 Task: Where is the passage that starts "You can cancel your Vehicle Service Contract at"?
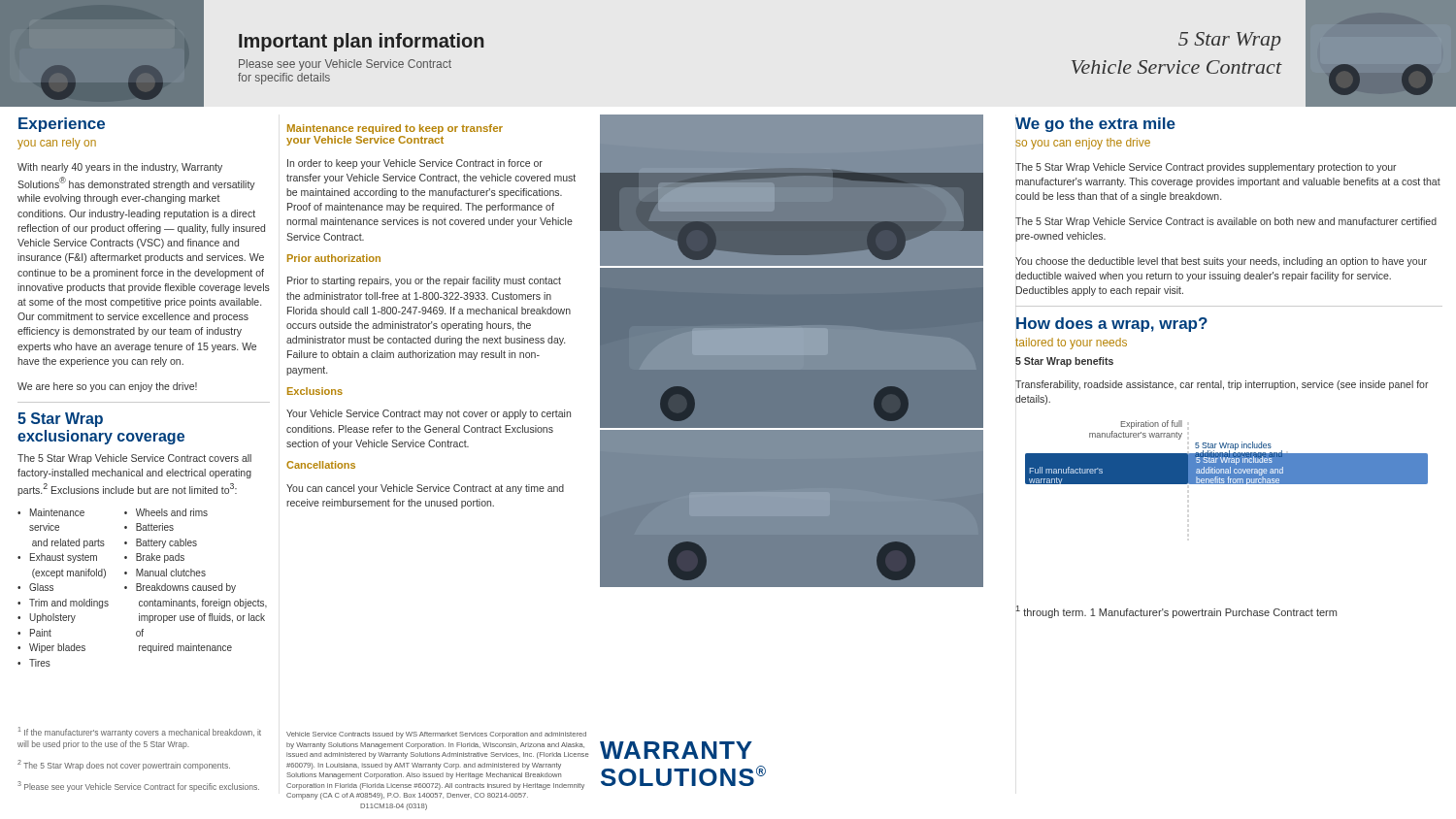[432, 496]
